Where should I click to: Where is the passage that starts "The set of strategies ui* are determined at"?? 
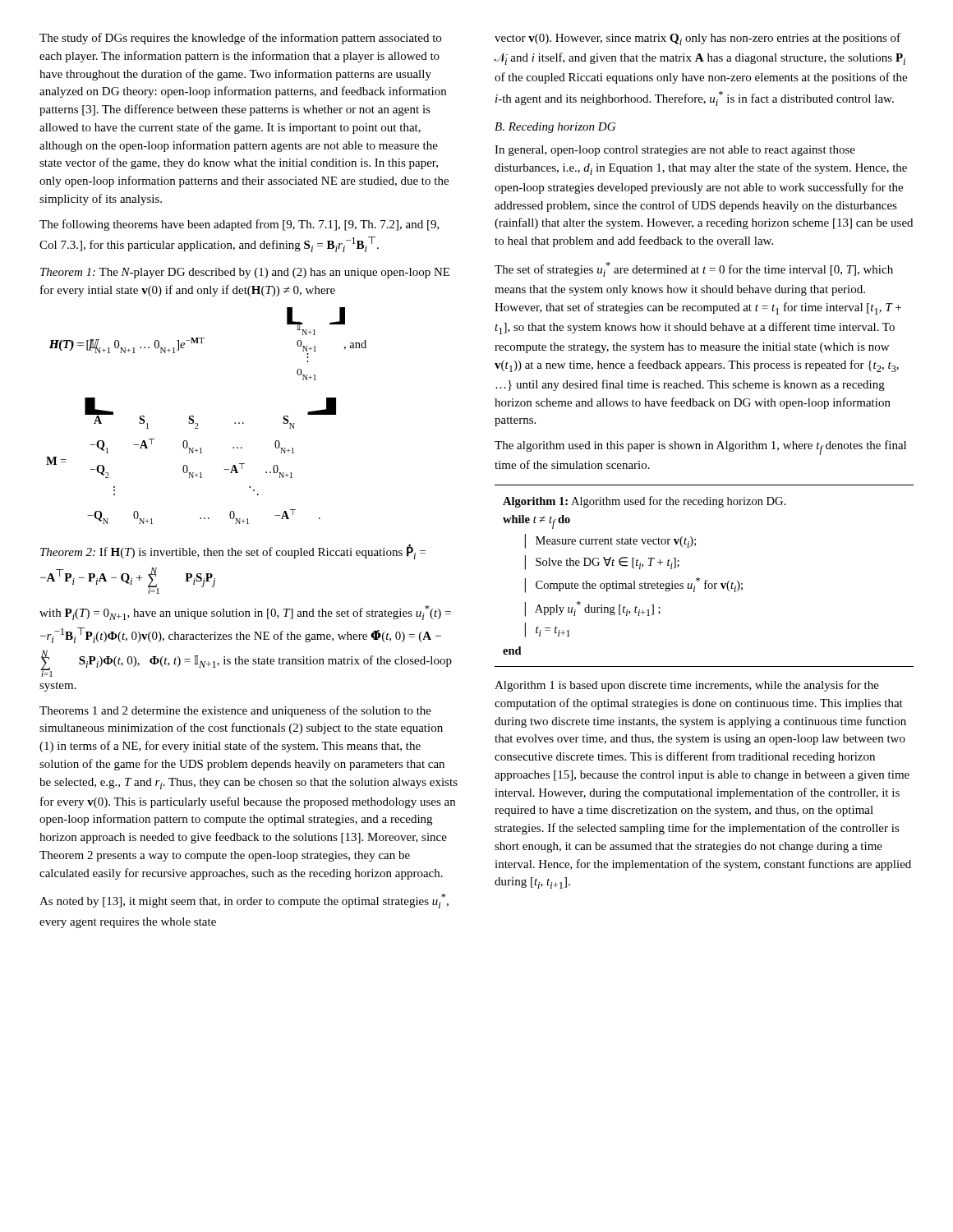[704, 344]
